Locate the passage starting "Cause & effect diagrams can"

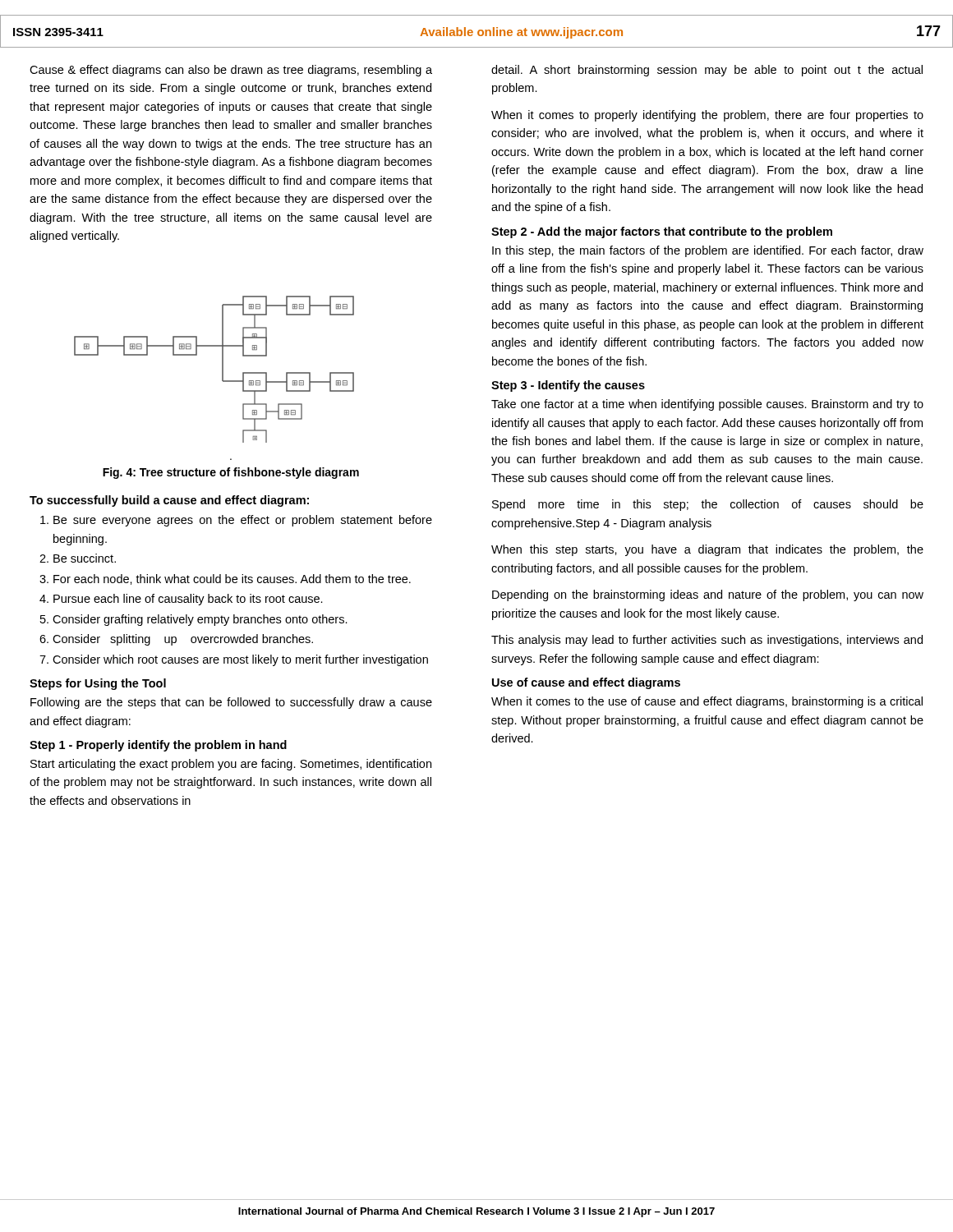point(231,153)
